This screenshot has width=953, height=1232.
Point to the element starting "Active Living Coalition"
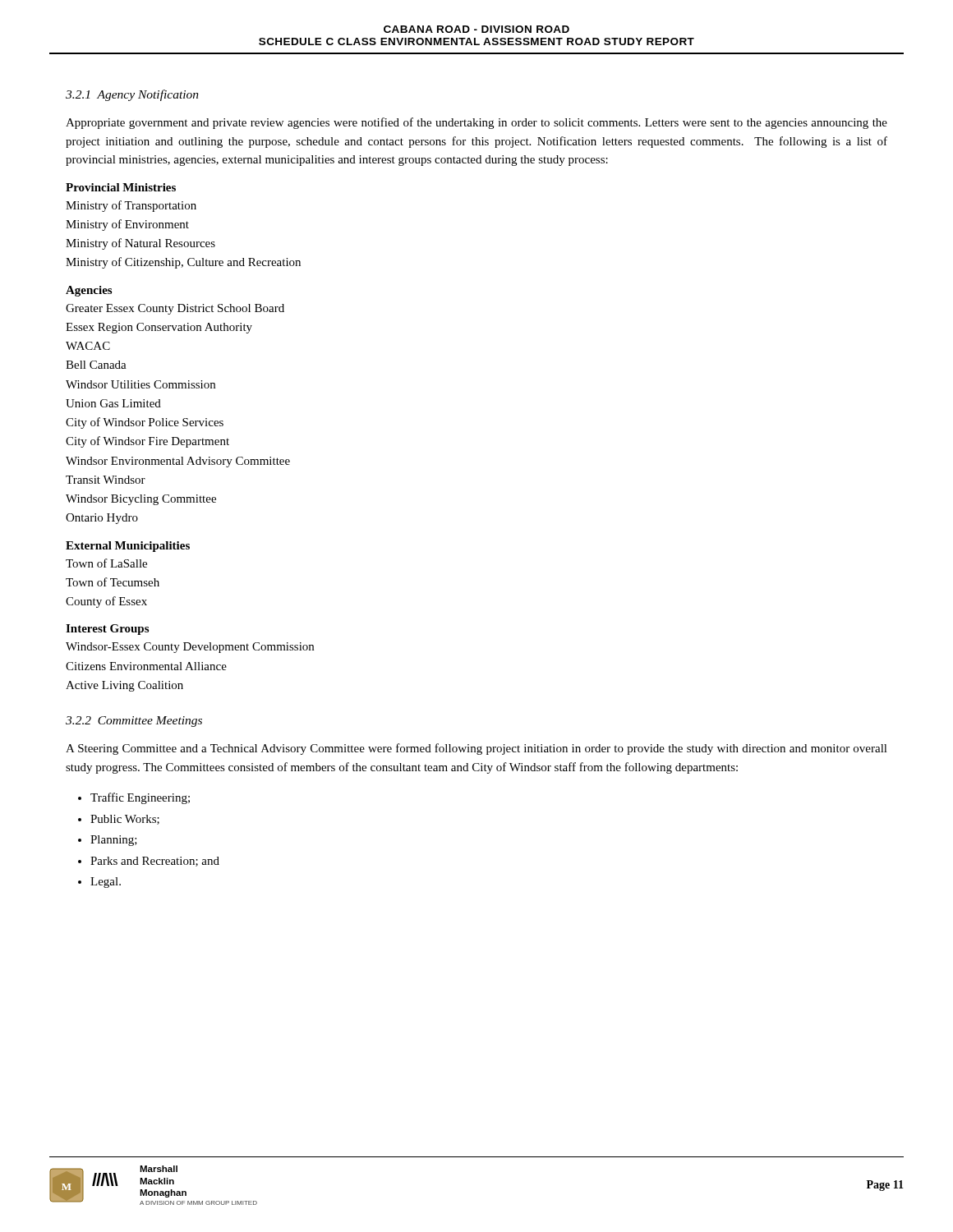point(125,685)
